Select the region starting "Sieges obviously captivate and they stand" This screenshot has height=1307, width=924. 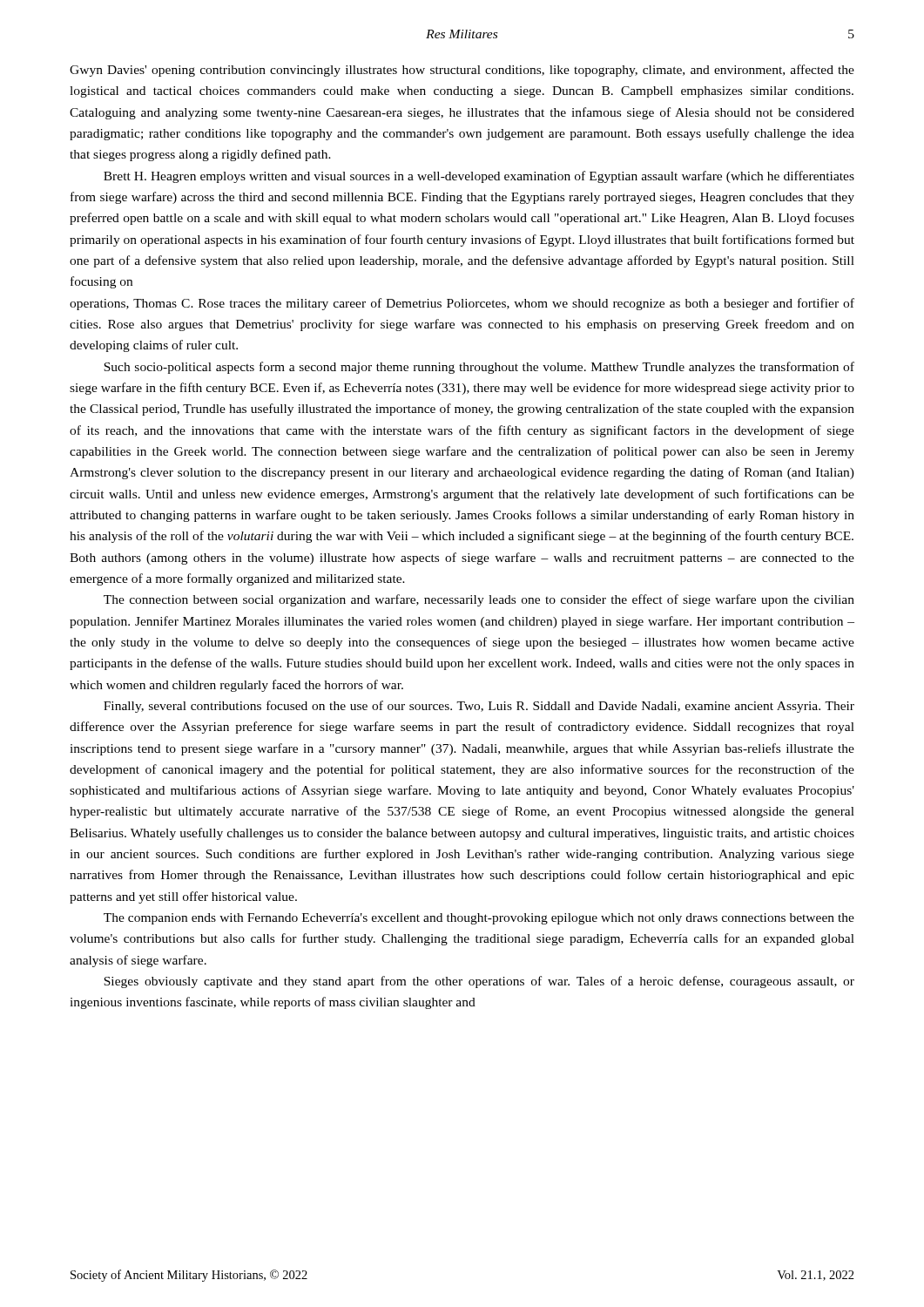462,992
